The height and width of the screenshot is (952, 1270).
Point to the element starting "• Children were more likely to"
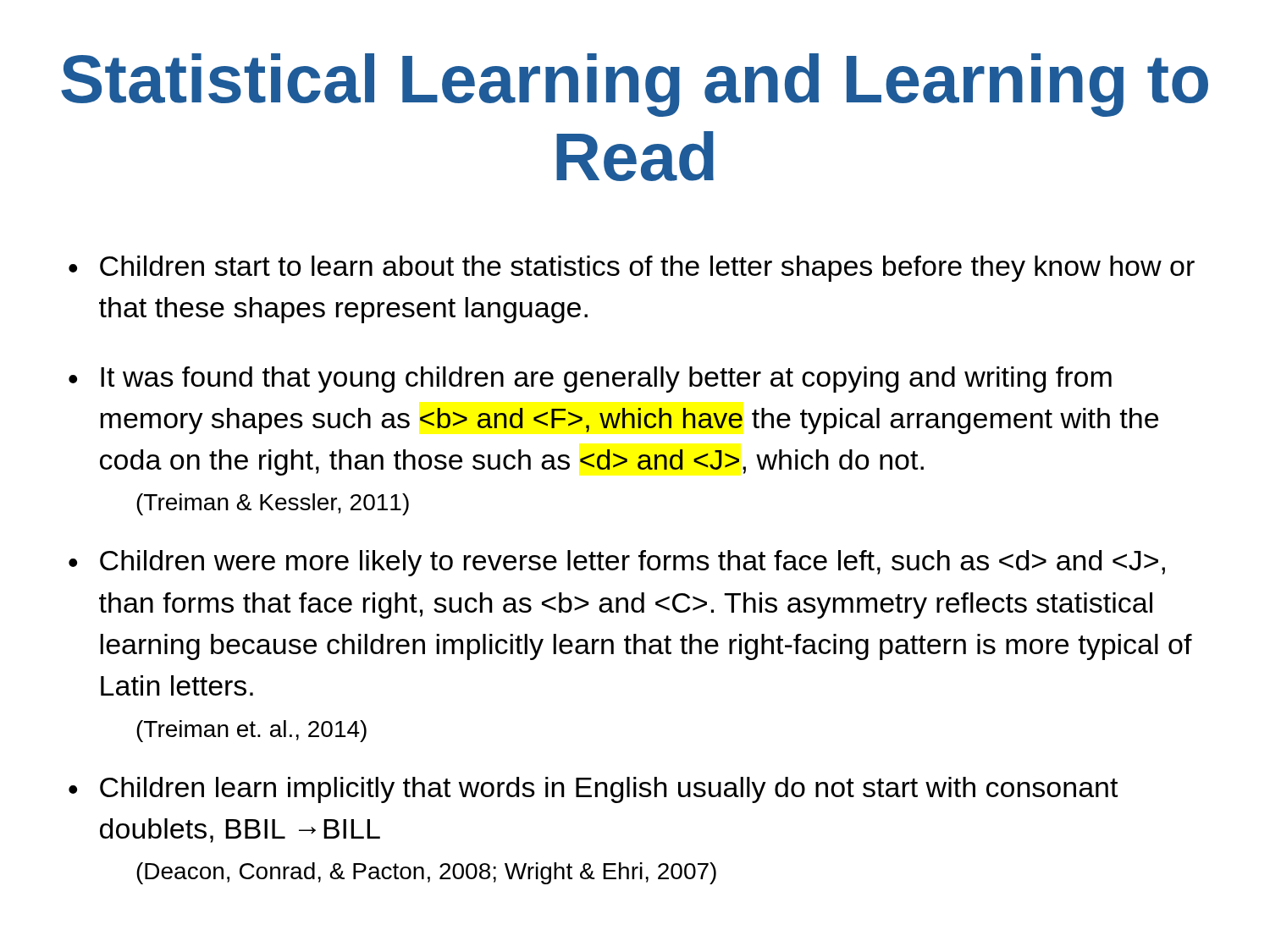coord(635,624)
